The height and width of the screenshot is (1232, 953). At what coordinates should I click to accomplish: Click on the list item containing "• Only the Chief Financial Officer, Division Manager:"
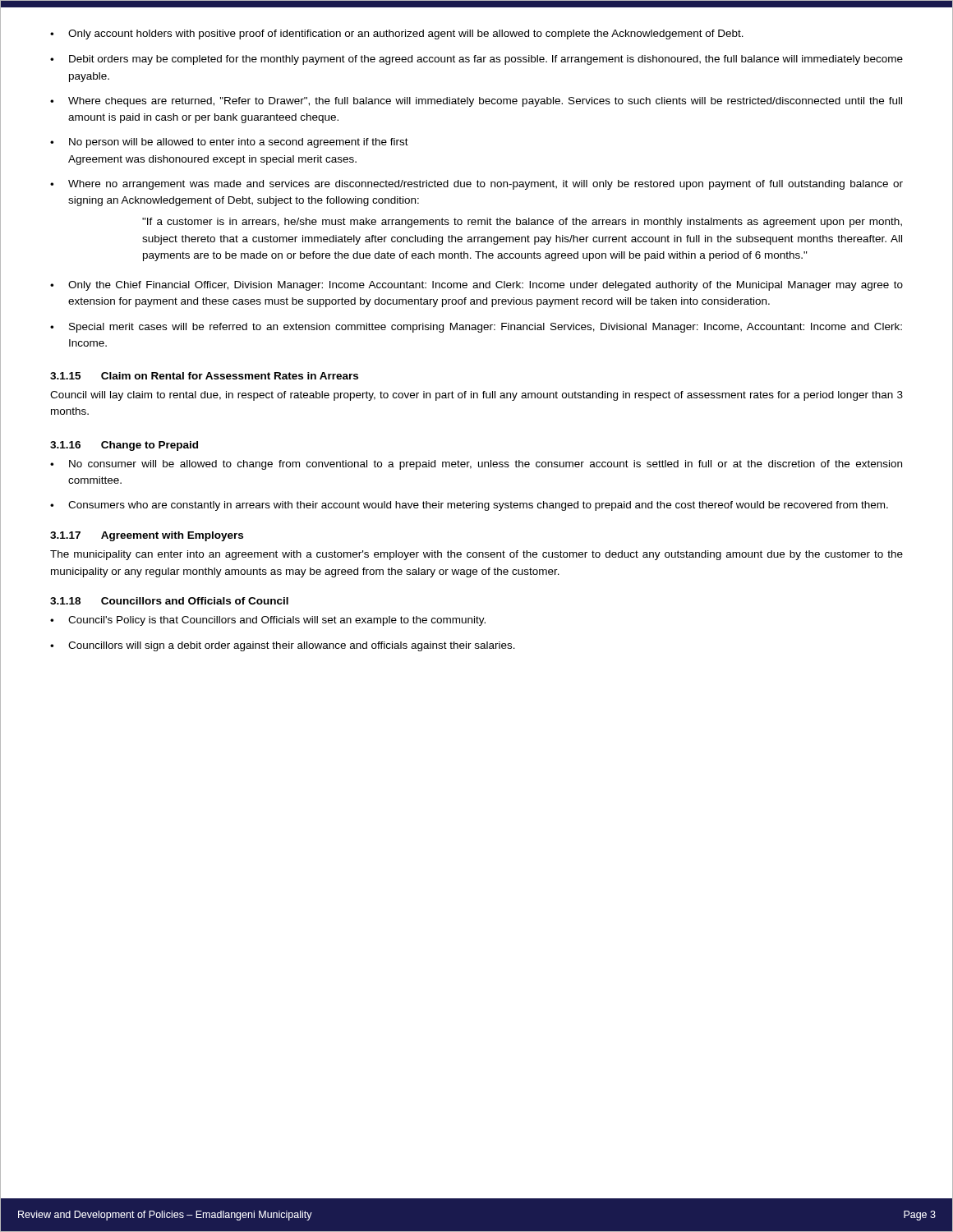476,293
